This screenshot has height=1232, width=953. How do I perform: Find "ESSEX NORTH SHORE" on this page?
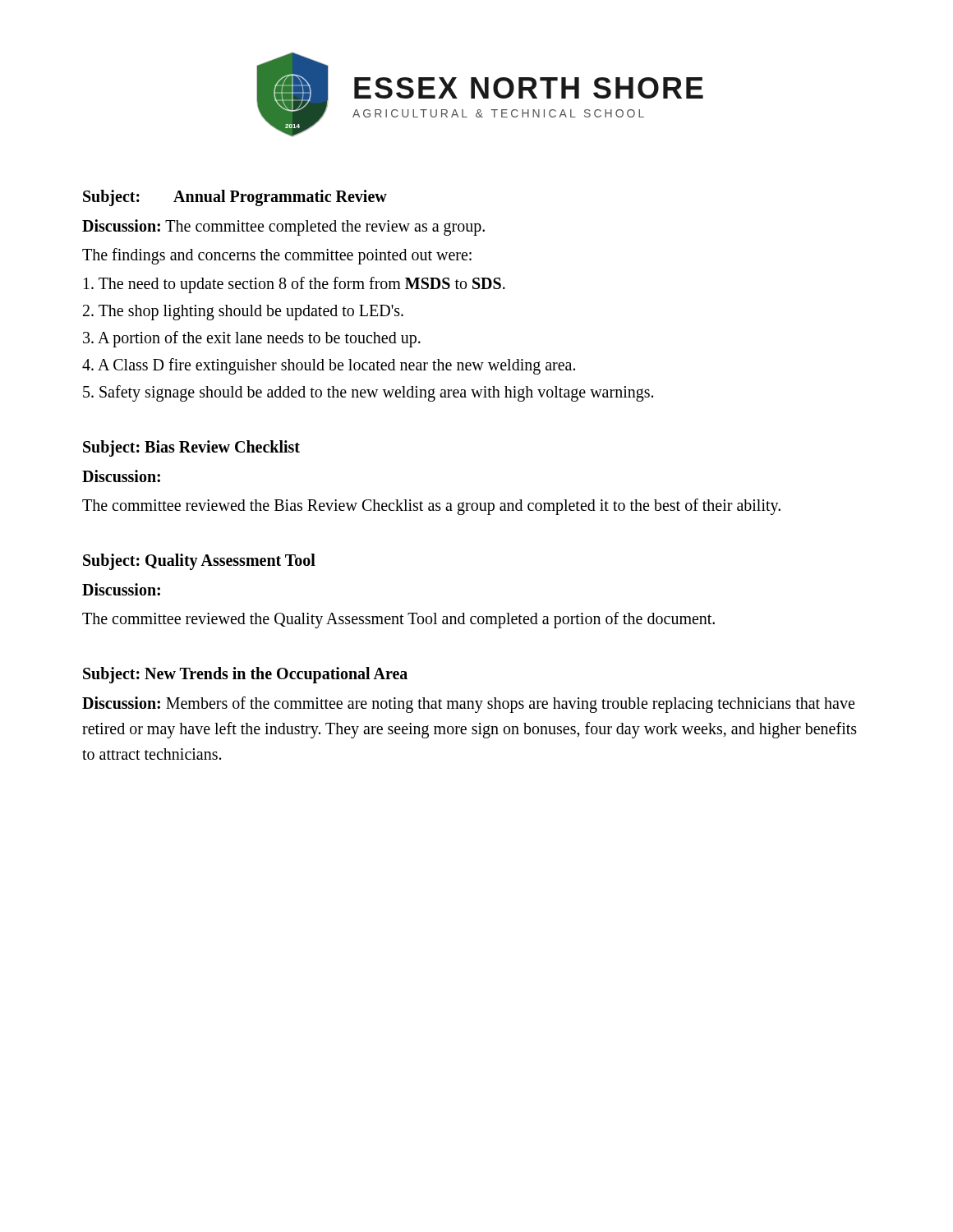[x=529, y=89]
